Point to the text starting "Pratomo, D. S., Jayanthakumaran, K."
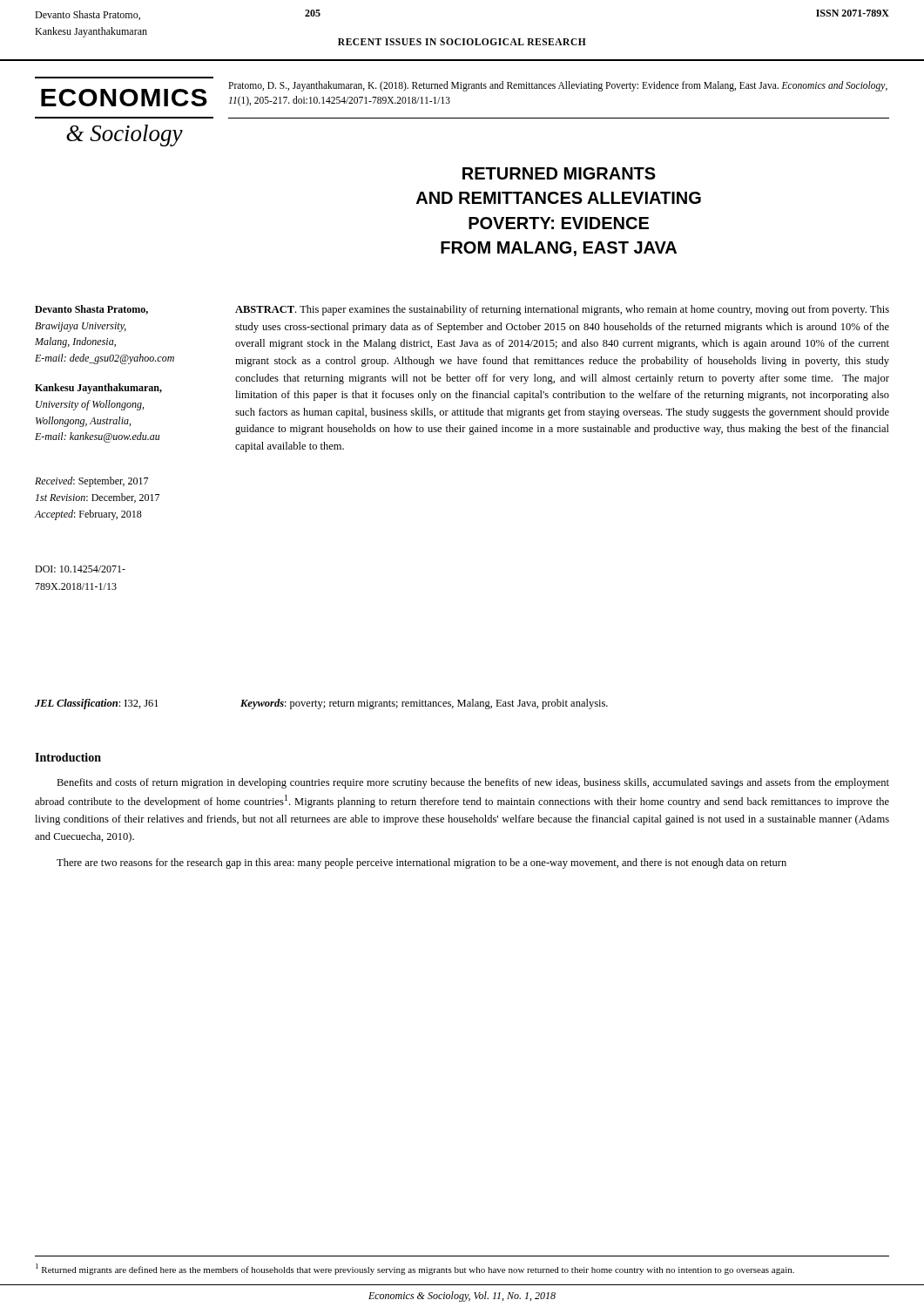Image resolution: width=924 pixels, height=1307 pixels. 558,93
